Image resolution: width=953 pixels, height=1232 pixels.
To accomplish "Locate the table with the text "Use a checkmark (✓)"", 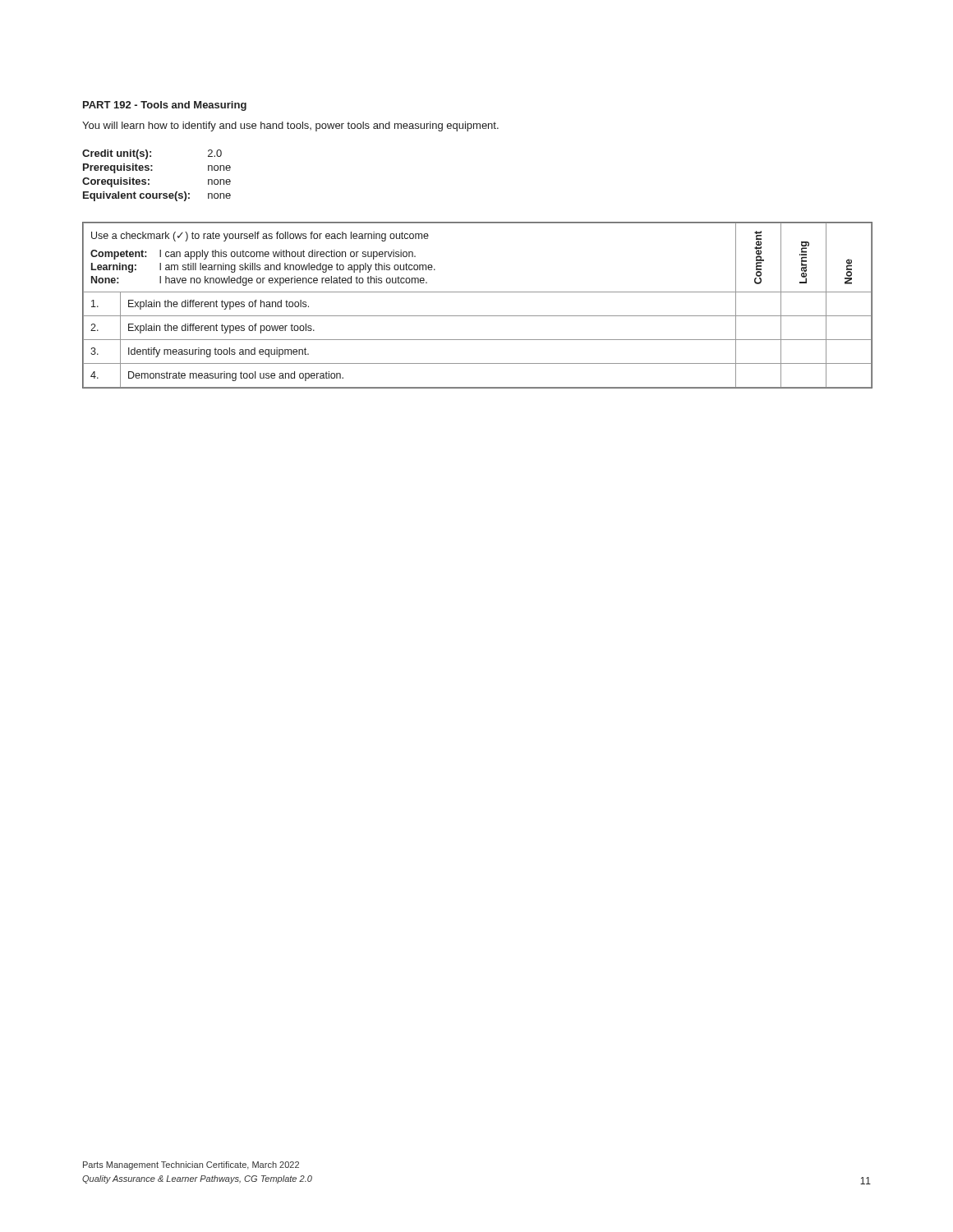I will pyautogui.click(x=477, y=305).
